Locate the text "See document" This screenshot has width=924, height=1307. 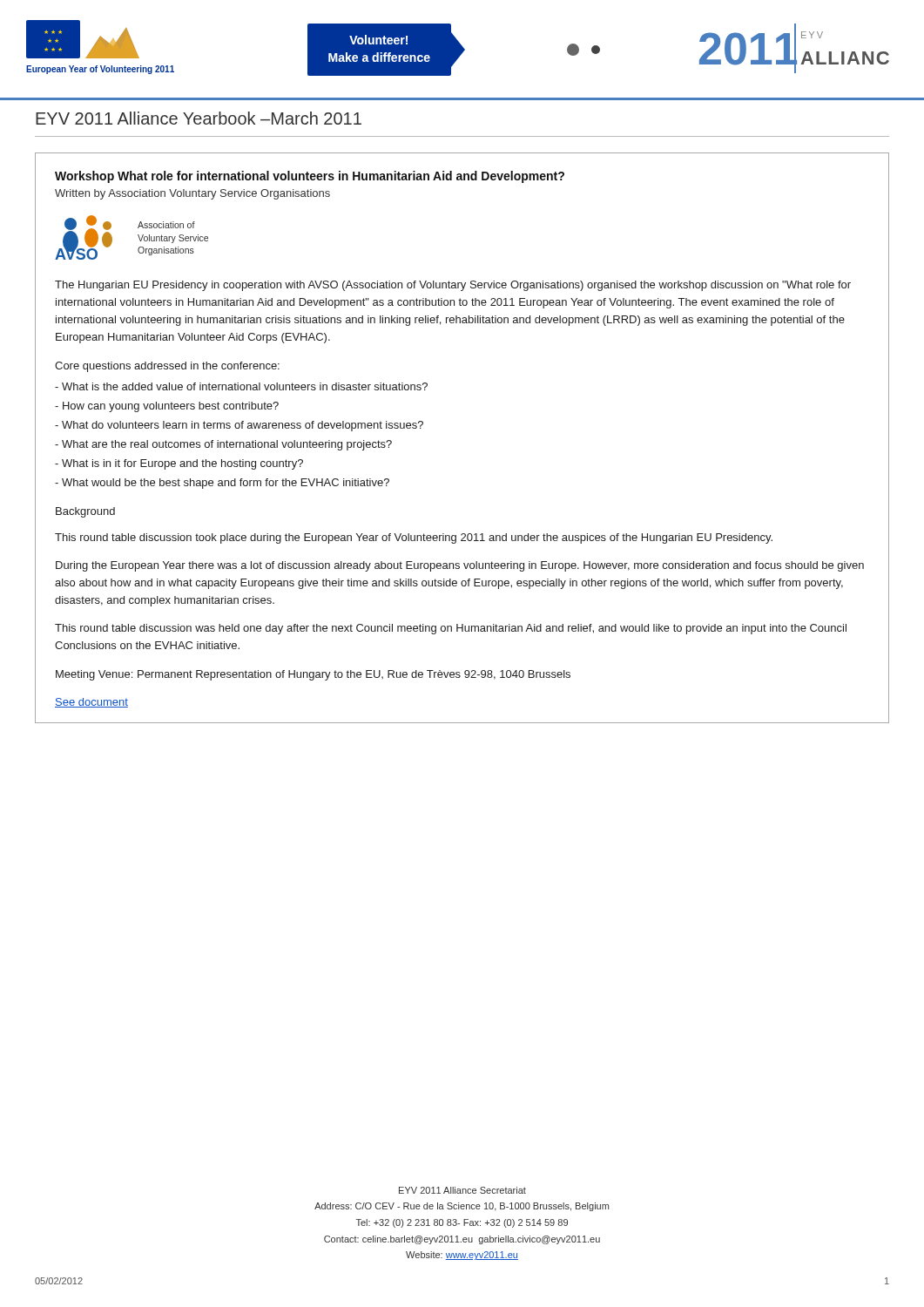click(x=91, y=702)
